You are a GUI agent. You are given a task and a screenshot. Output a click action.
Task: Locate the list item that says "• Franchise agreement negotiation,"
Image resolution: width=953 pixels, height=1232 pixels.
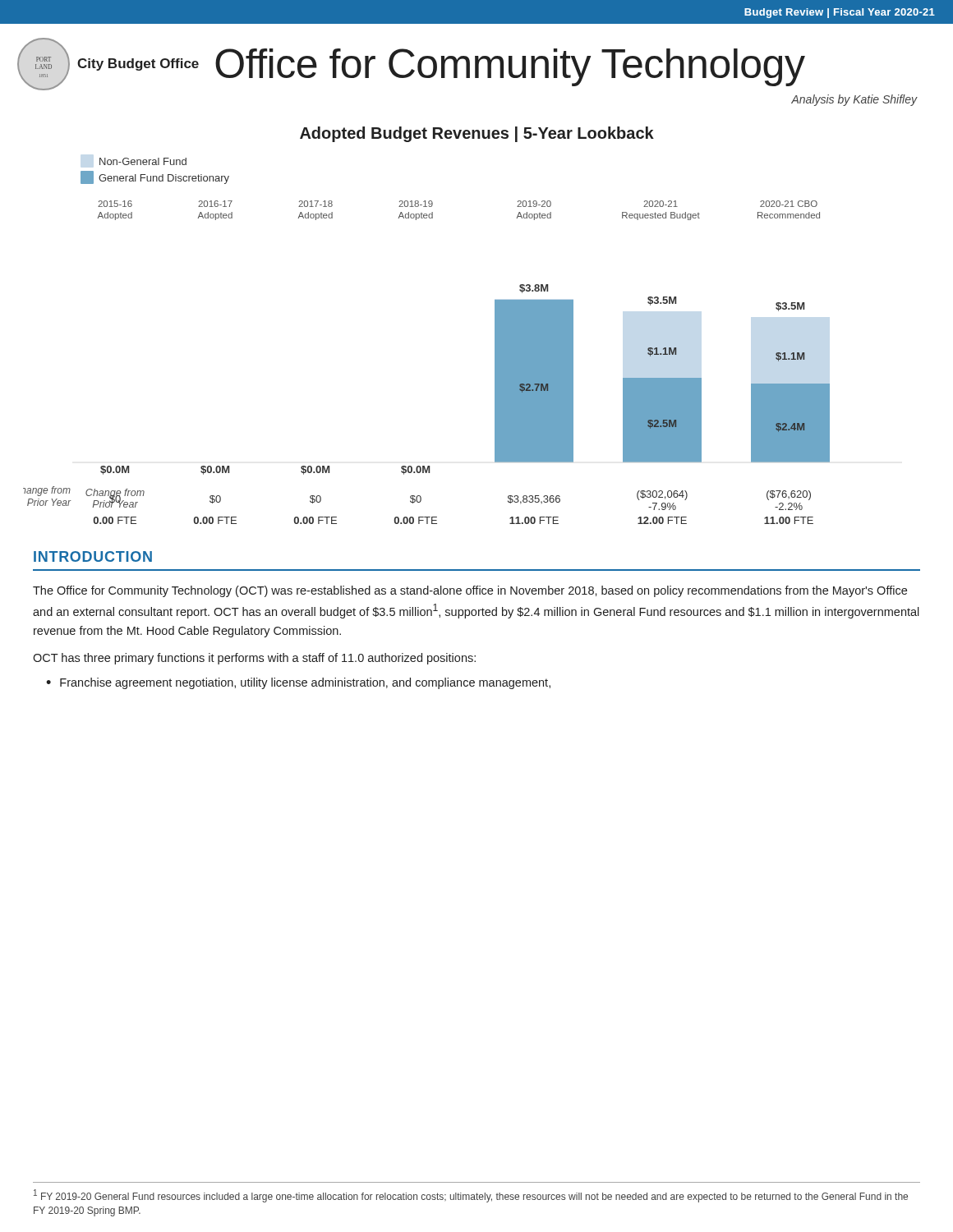(x=299, y=683)
